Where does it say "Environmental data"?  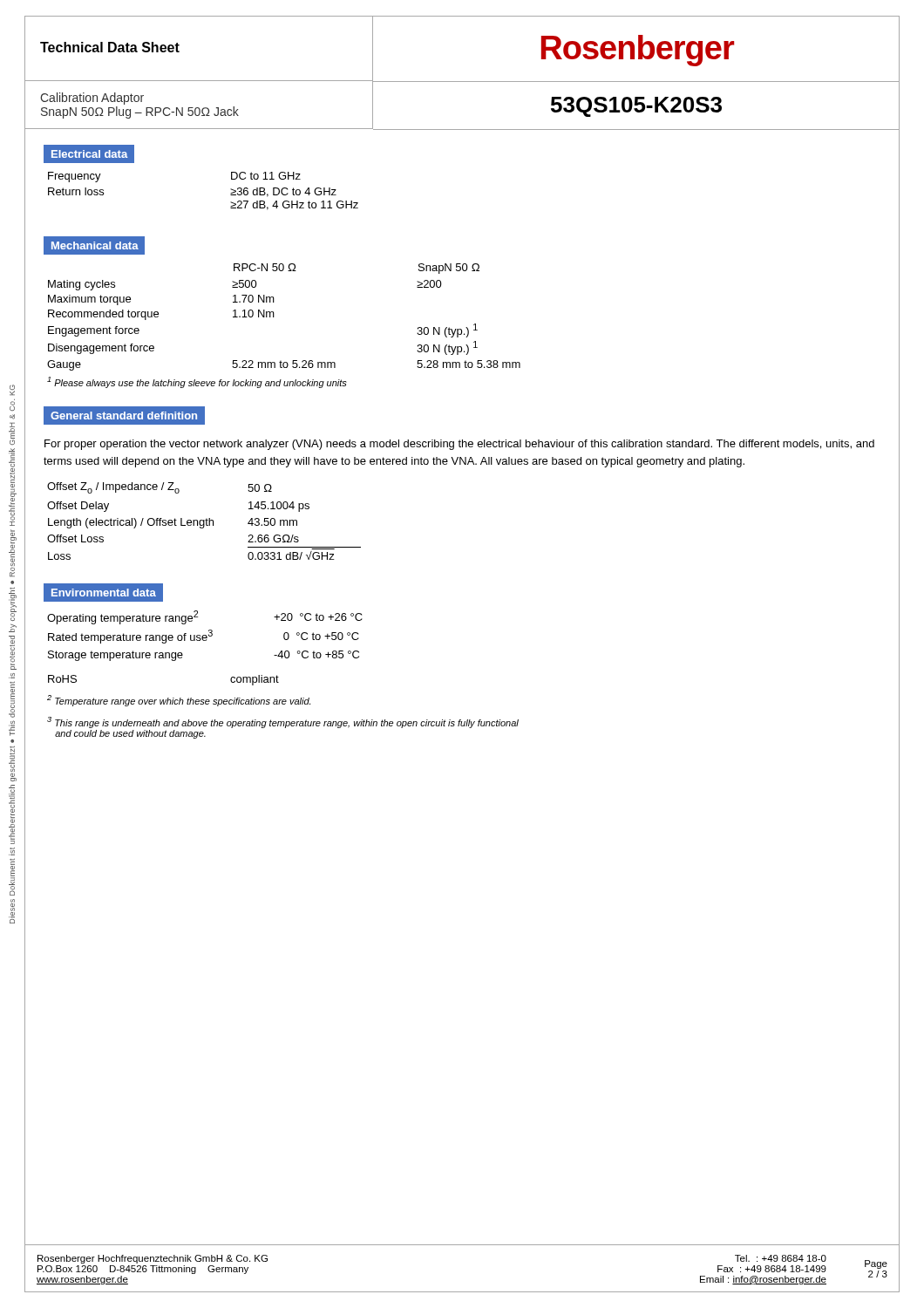click(x=103, y=592)
